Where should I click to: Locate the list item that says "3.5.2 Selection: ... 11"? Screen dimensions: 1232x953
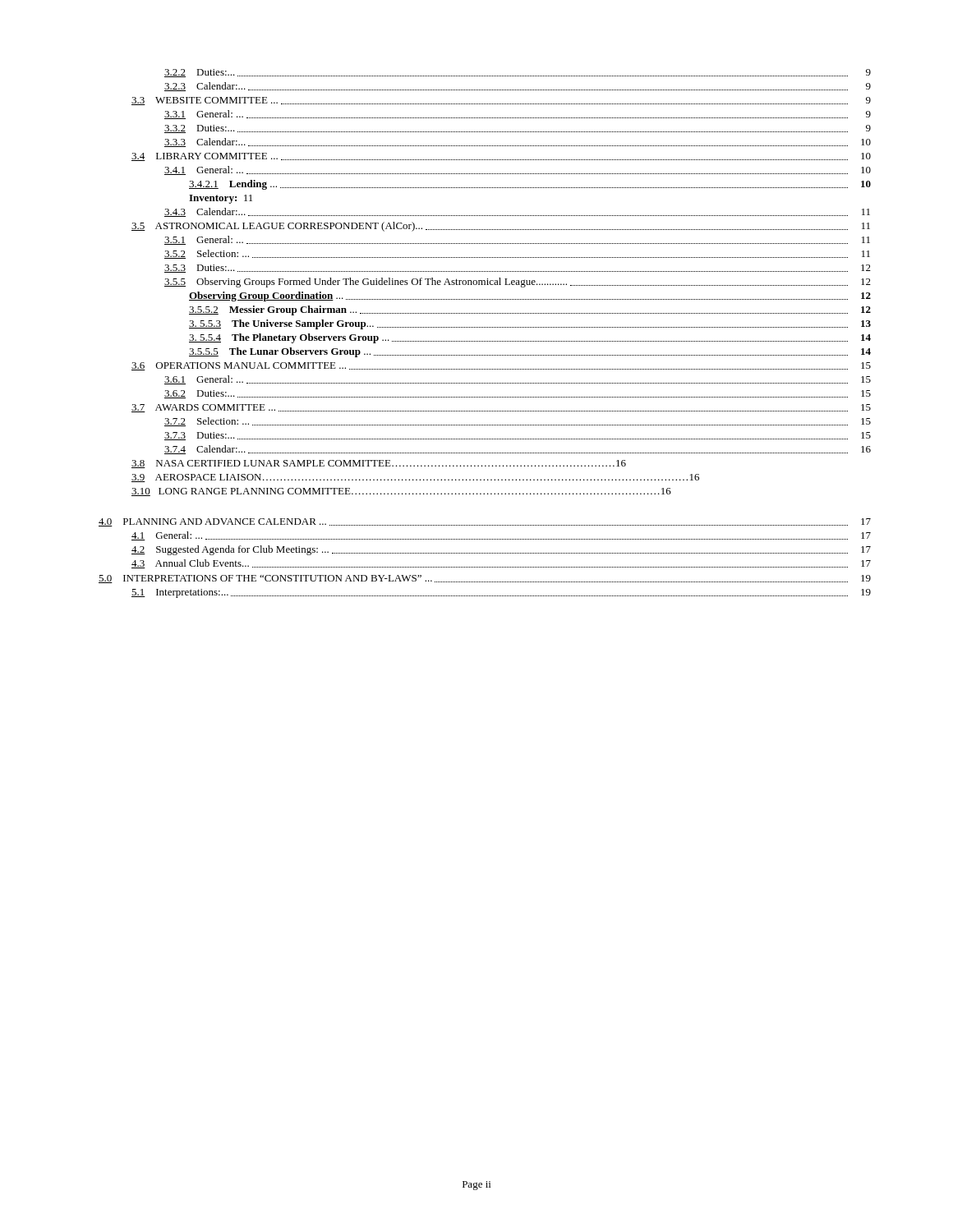(518, 254)
